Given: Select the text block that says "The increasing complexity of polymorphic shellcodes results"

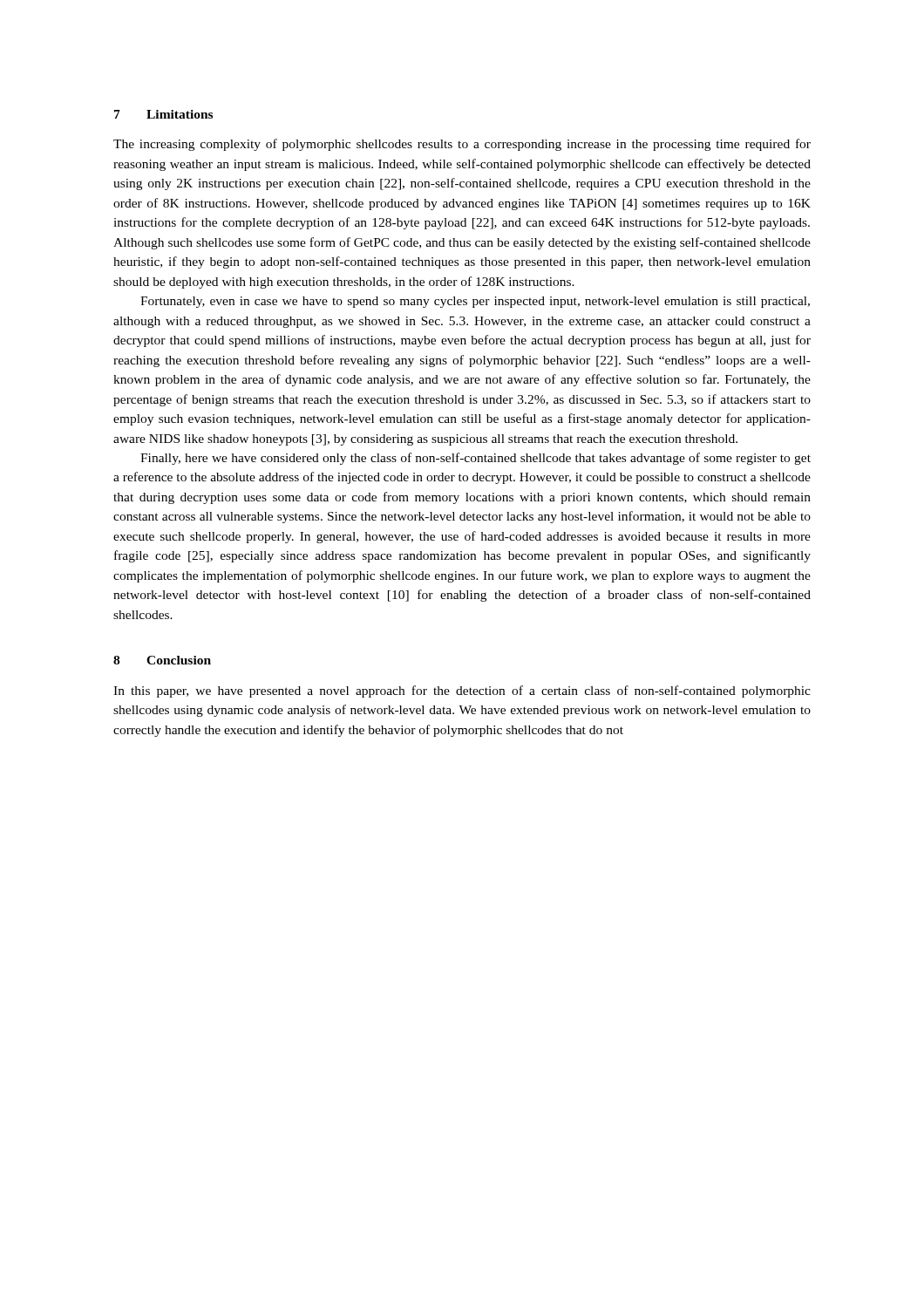Looking at the screenshot, I should coord(462,213).
